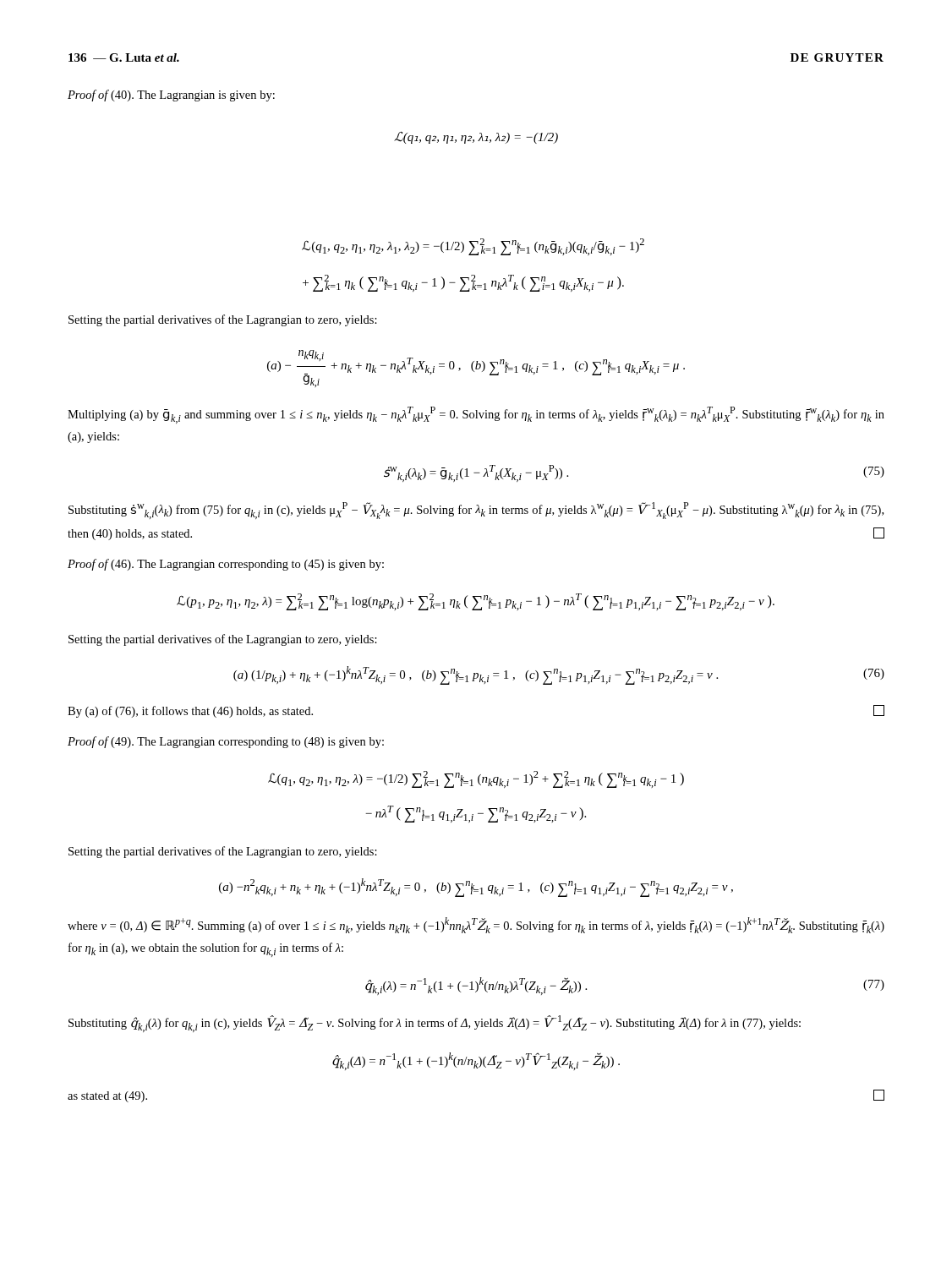Find the formula that reads "(a) − nkqk,i ḡk,i +"
This screenshot has height=1268, width=952.
point(476,367)
